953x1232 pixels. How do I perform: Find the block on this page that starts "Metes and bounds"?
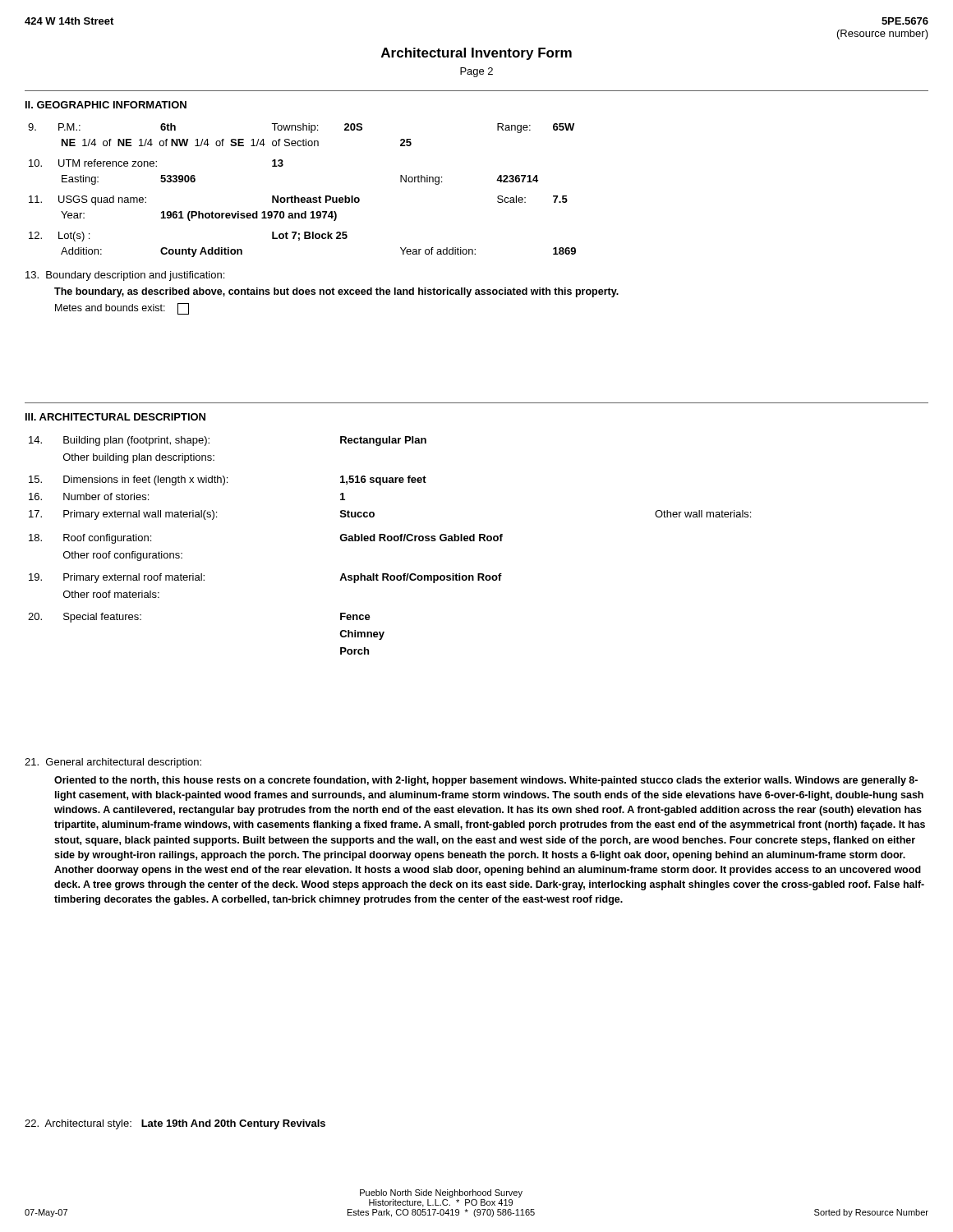122,308
